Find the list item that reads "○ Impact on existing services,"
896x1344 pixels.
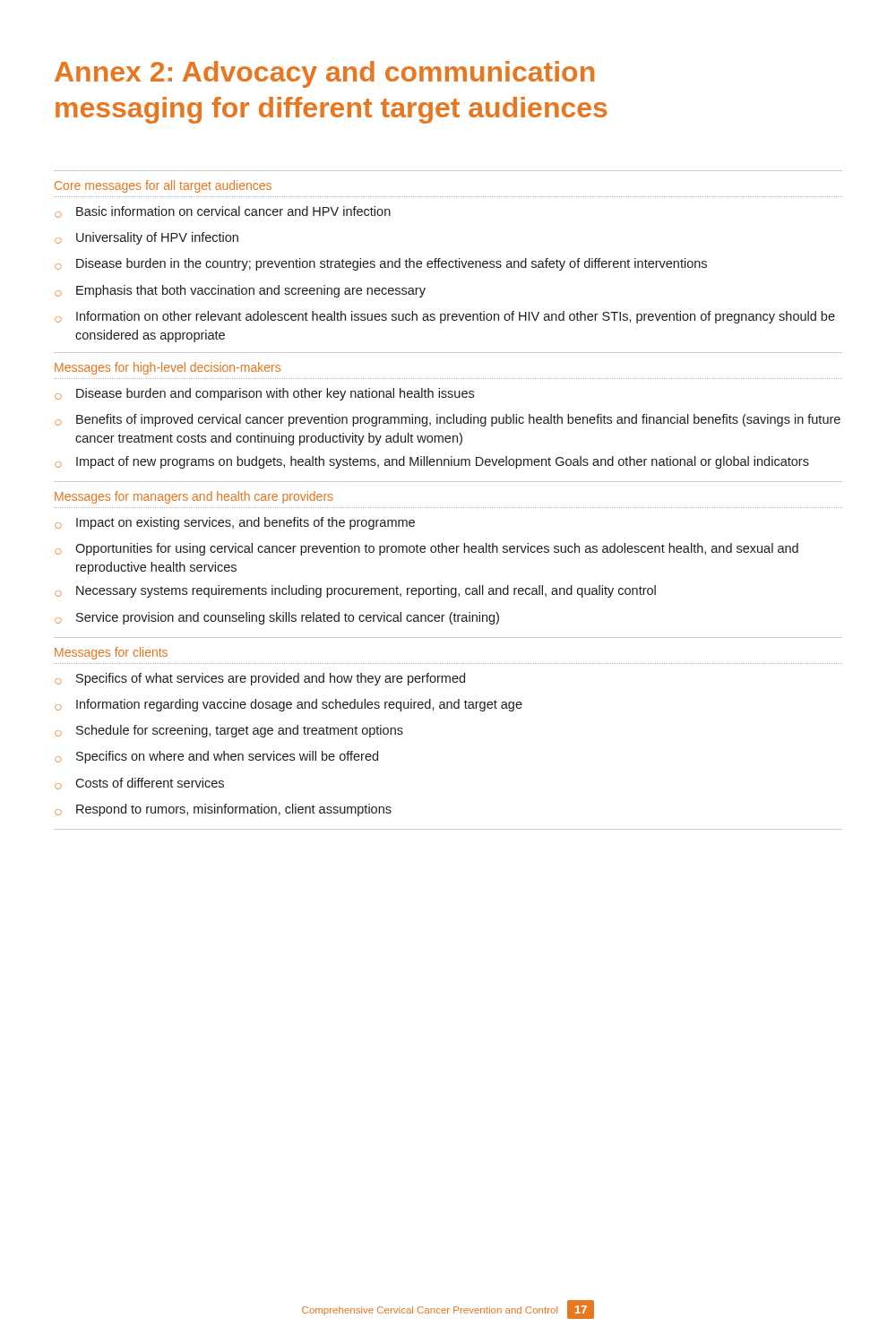click(235, 523)
